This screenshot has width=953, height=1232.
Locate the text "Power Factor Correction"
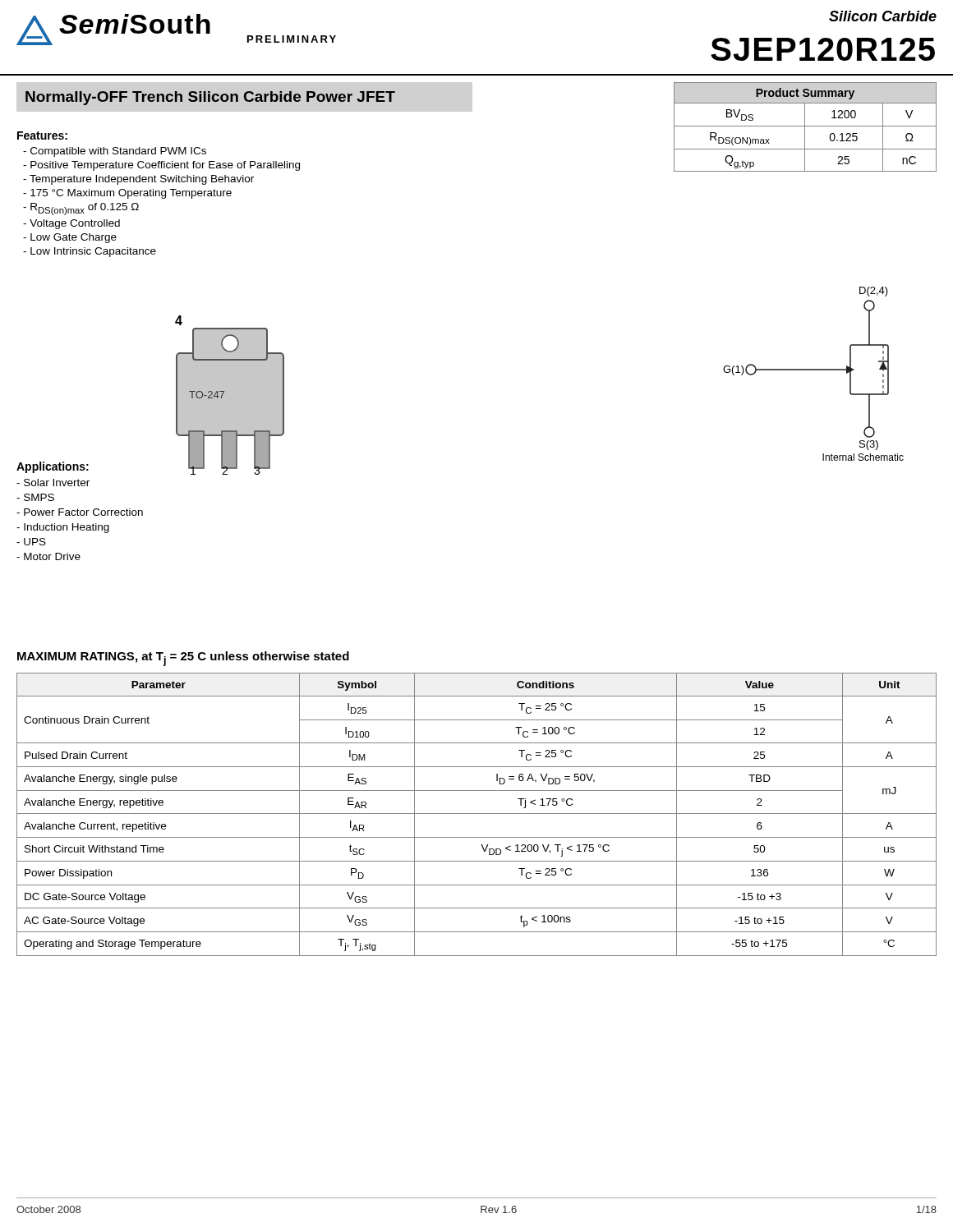point(80,512)
